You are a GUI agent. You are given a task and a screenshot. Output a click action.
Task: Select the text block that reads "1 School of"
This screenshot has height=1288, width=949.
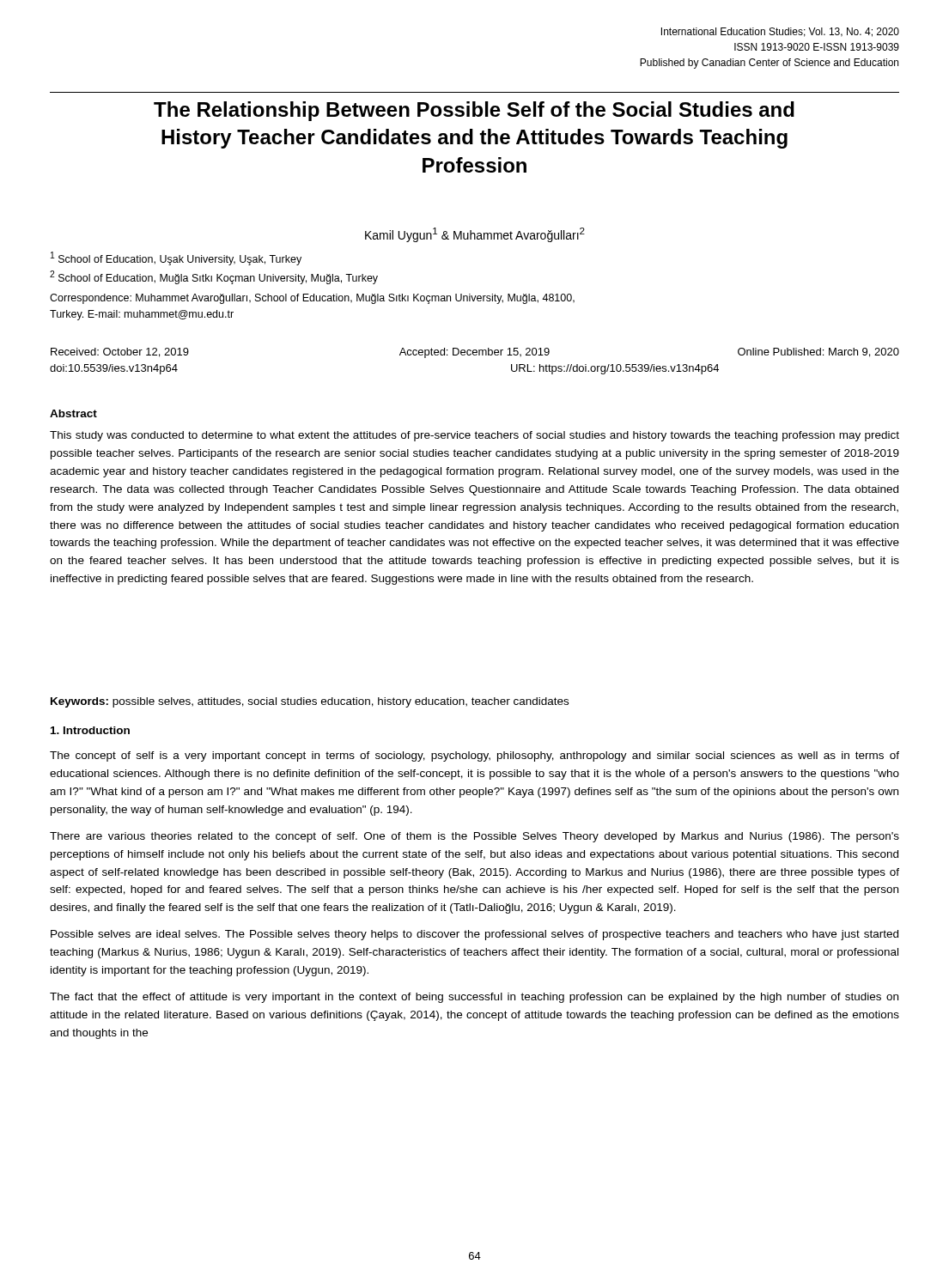[x=176, y=258]
